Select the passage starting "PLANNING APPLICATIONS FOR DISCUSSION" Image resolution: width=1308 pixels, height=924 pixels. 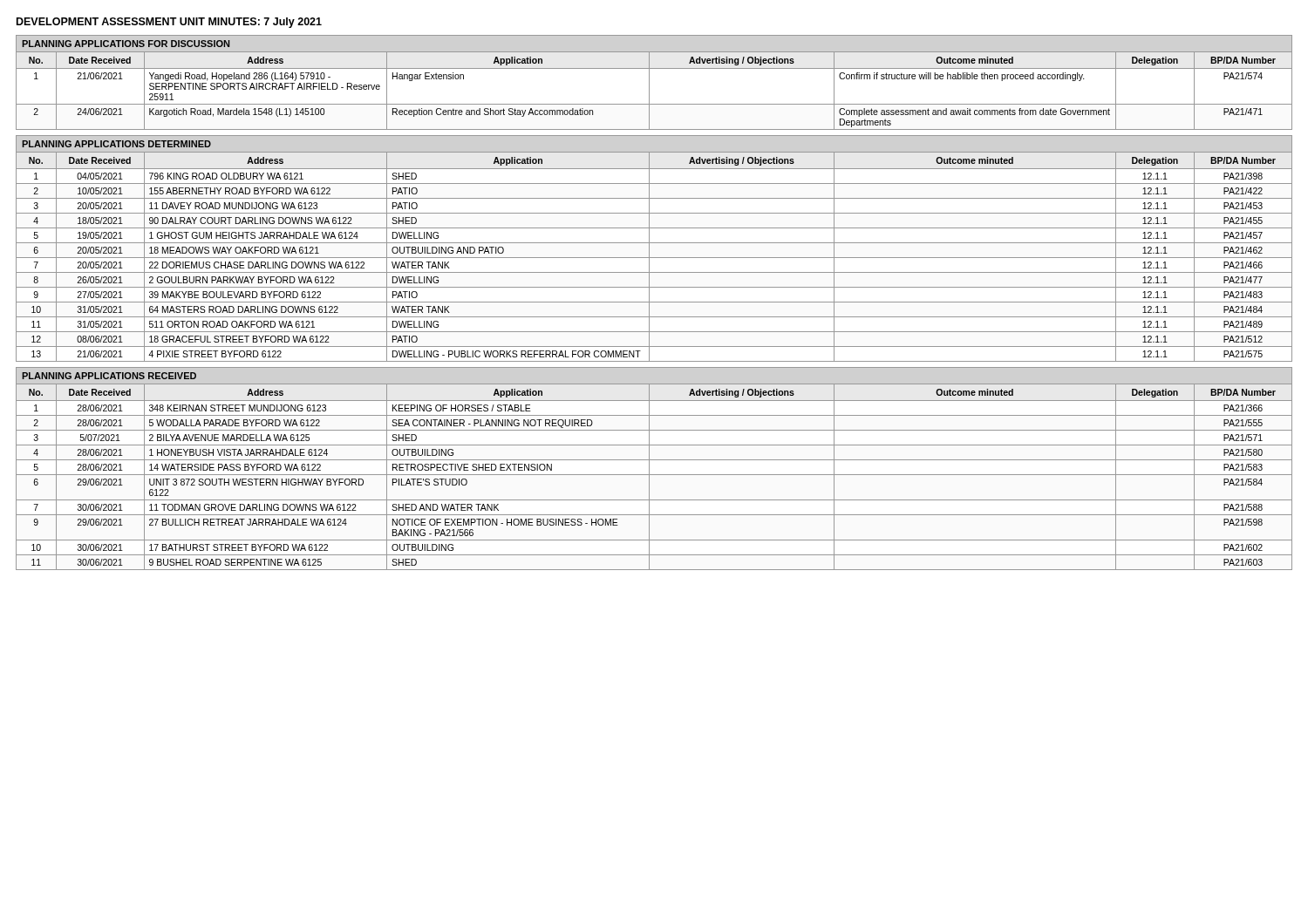(x=126, y=44)
